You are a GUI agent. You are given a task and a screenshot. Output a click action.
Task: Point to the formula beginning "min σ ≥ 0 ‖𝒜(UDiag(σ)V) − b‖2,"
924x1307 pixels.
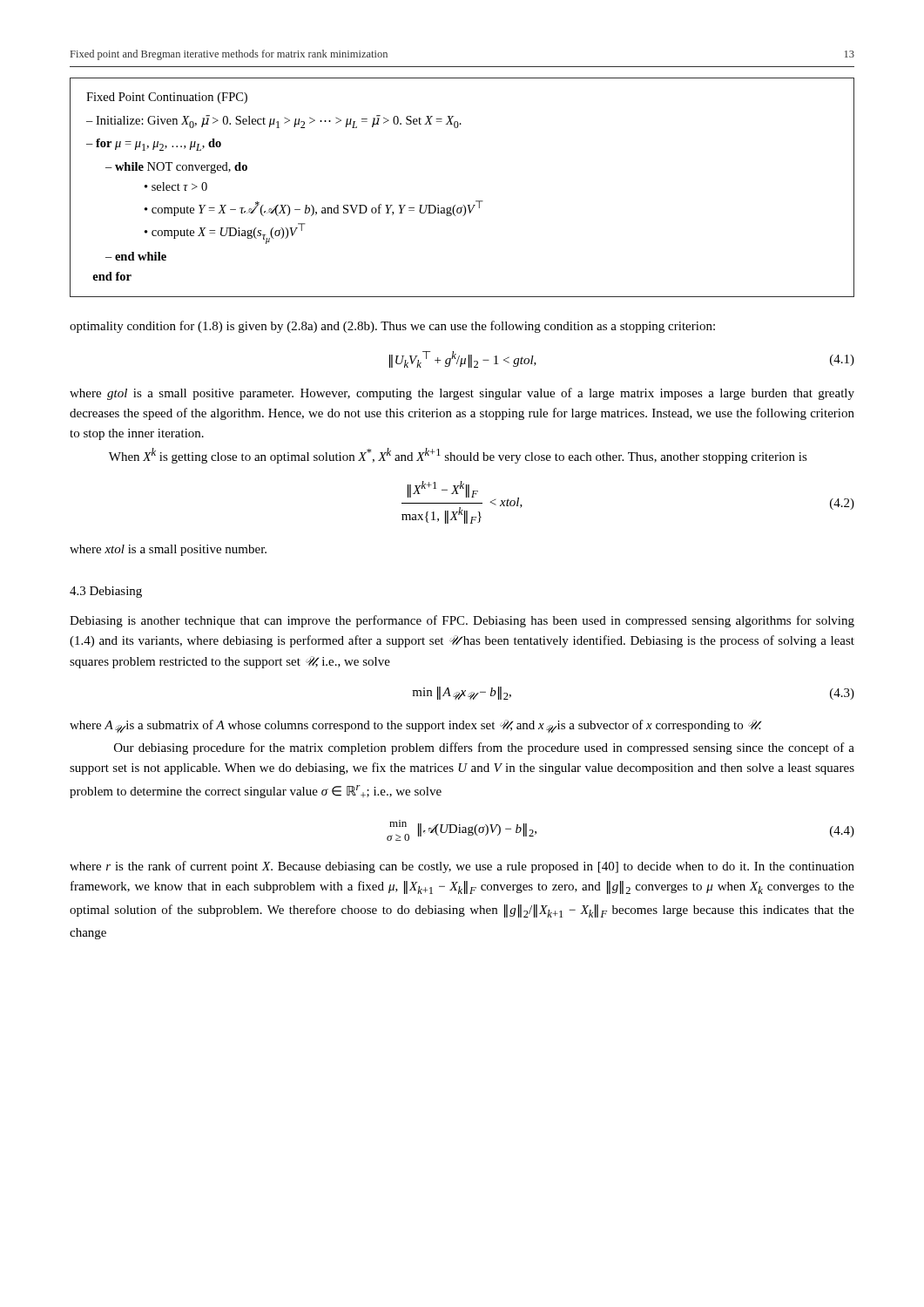pyautogui.click(x=463, y=830)
